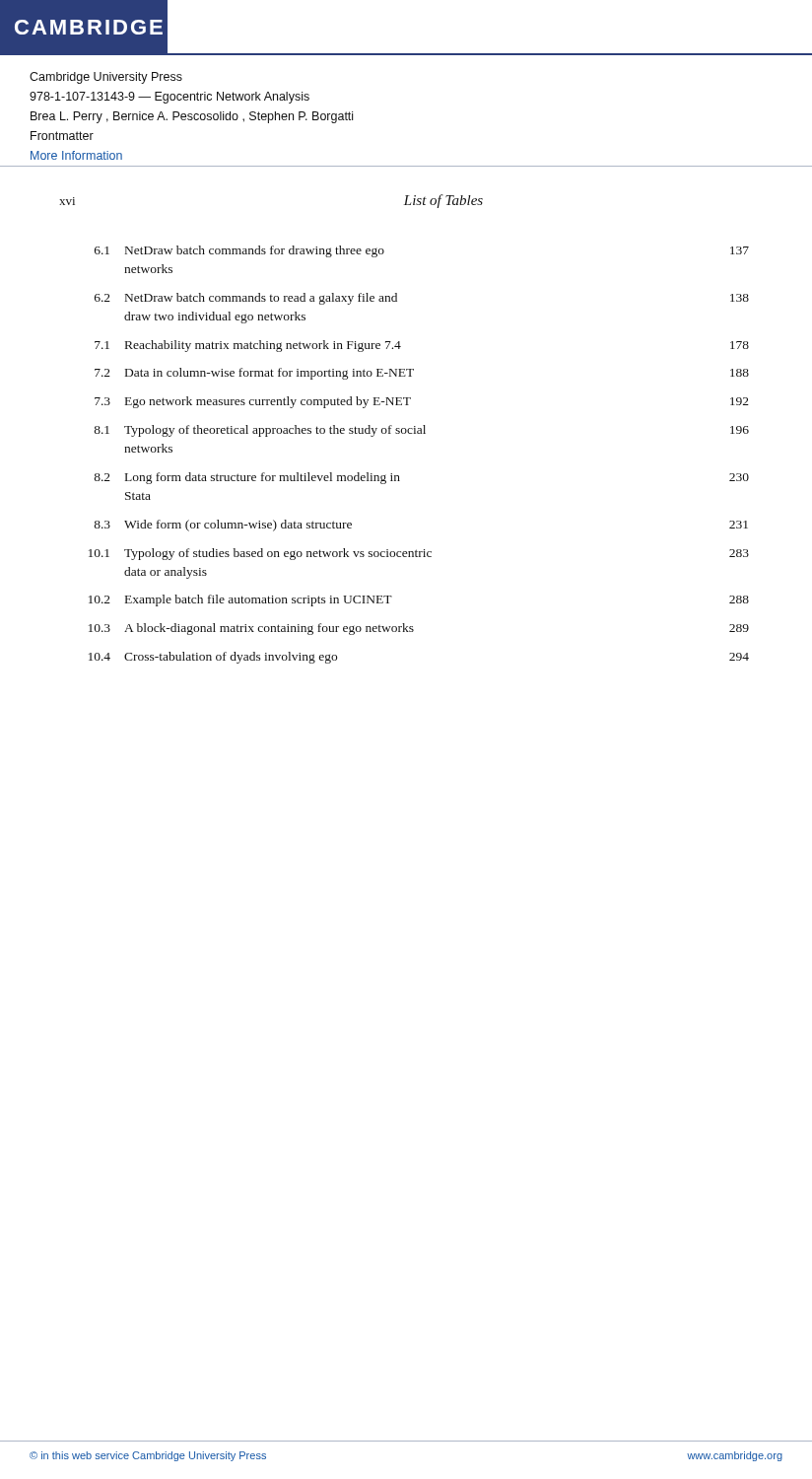Image resolution: width=812 pixels, height=1479 pixels.
Task: Find the passage starting "7.3 Ego network"
Action: point(404,402)
